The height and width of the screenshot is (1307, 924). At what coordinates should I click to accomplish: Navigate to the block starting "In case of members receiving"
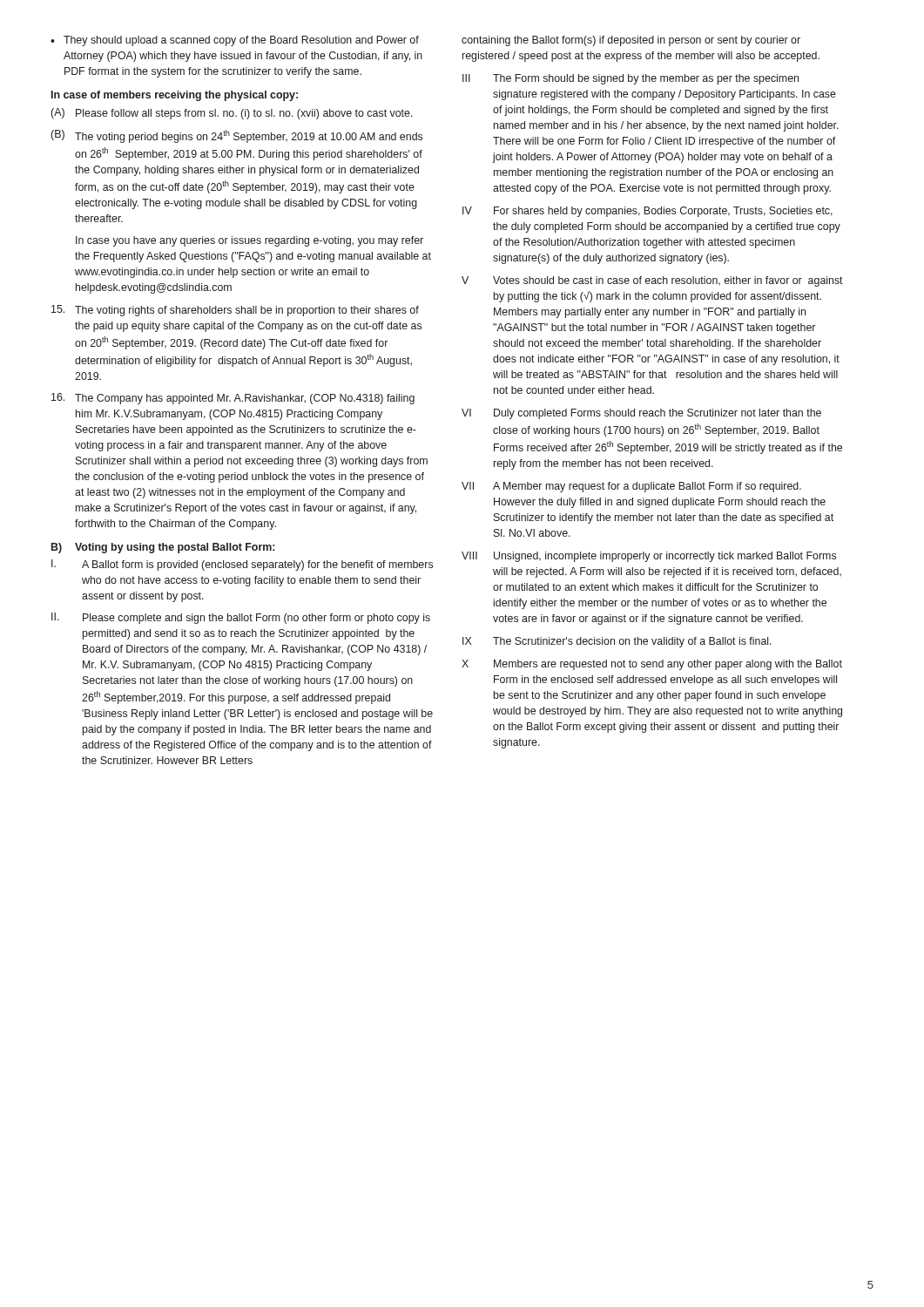[175, 95]
